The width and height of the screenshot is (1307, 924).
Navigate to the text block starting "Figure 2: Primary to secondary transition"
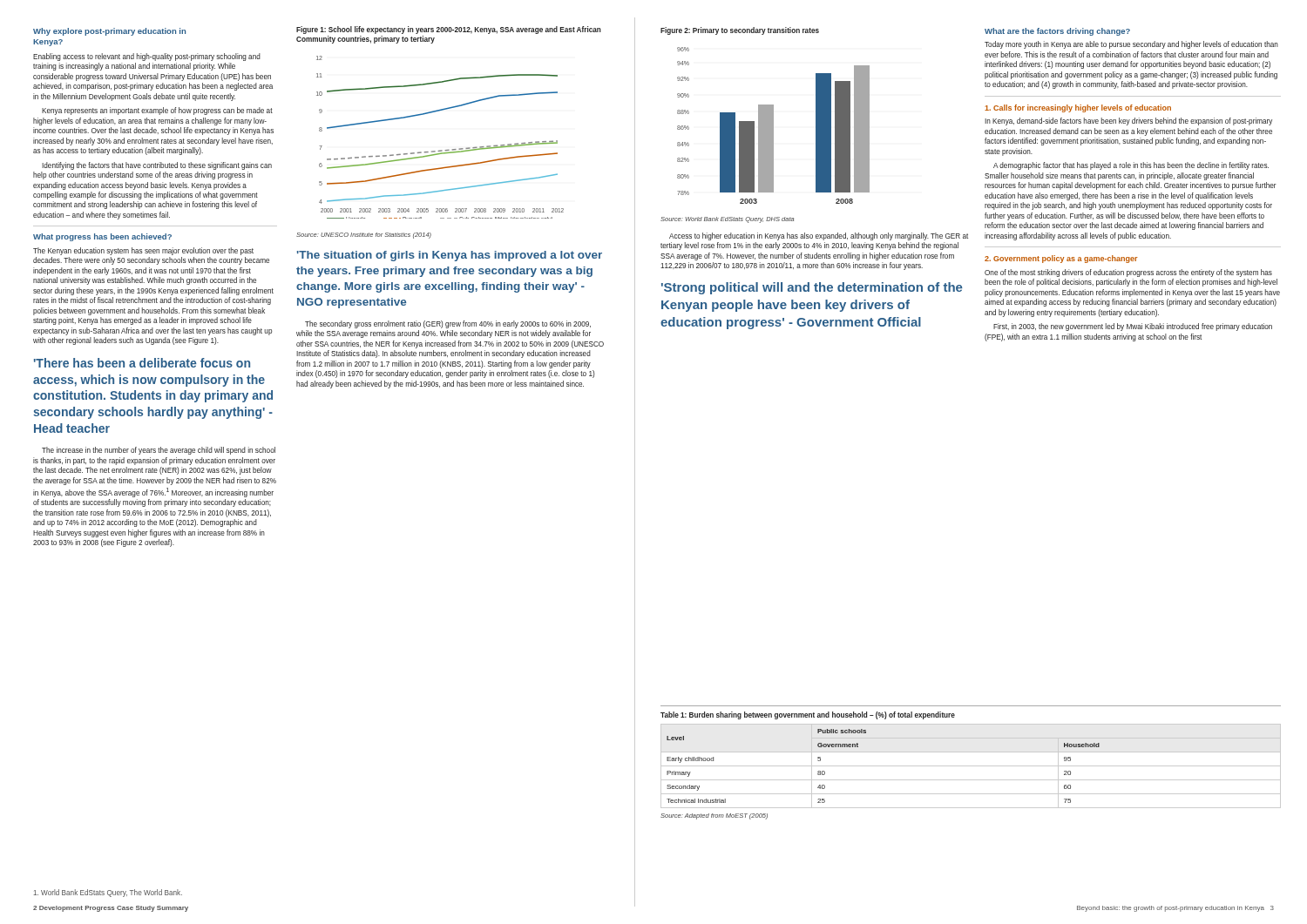[x=815, y=31]
